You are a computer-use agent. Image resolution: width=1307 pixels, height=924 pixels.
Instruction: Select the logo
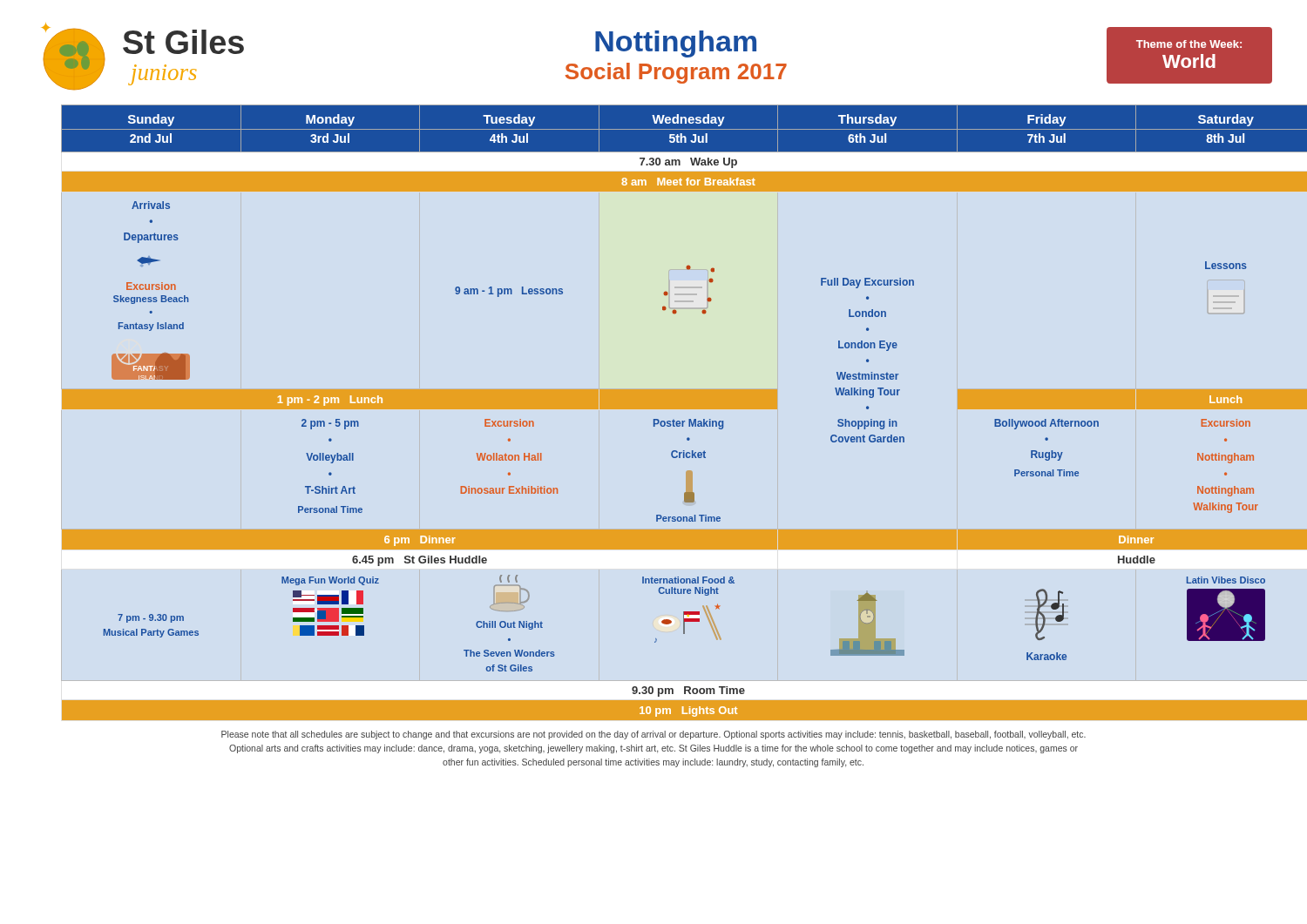pos(140,55)
